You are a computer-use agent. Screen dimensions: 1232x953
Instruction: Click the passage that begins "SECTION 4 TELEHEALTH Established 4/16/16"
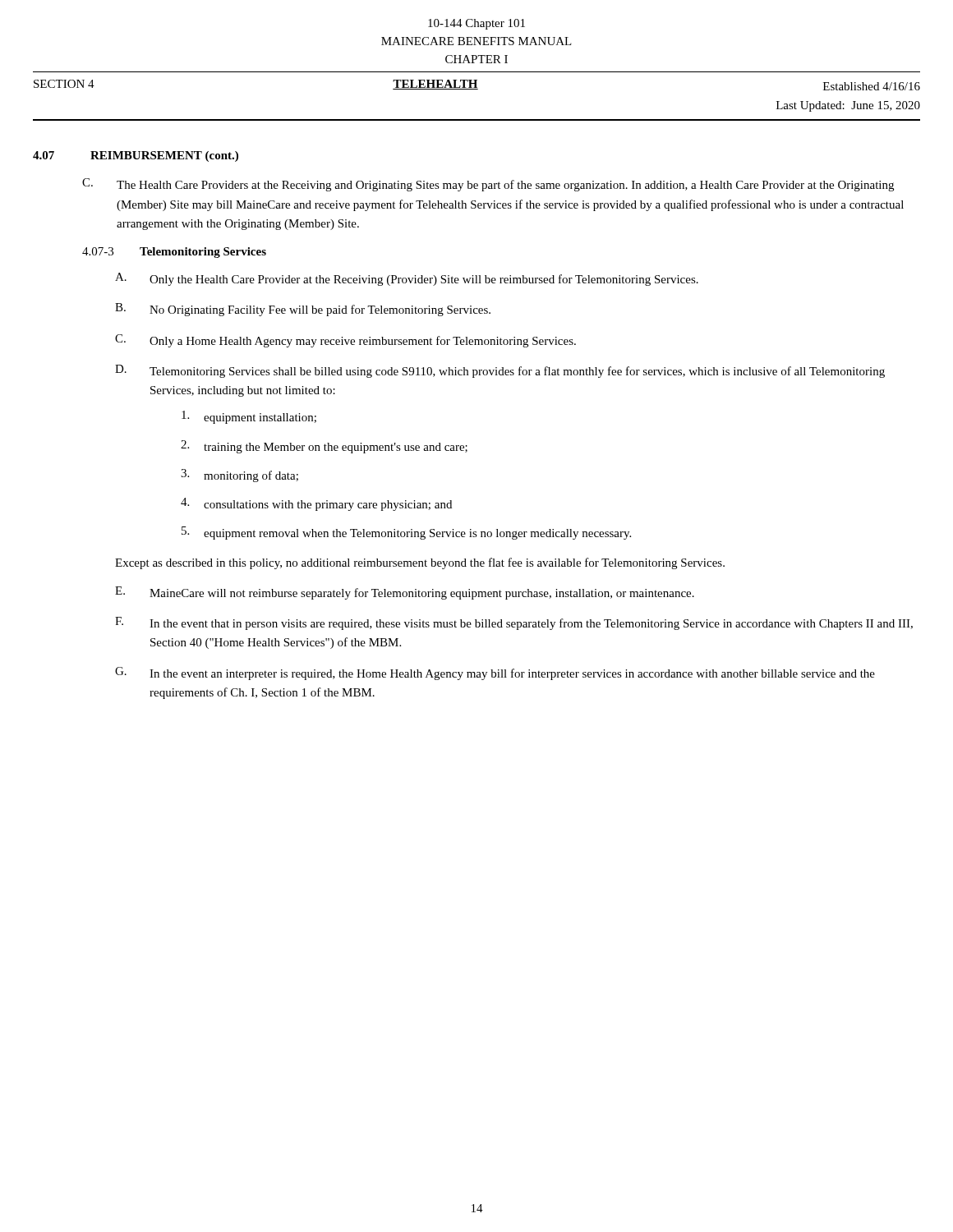point(476,96)
